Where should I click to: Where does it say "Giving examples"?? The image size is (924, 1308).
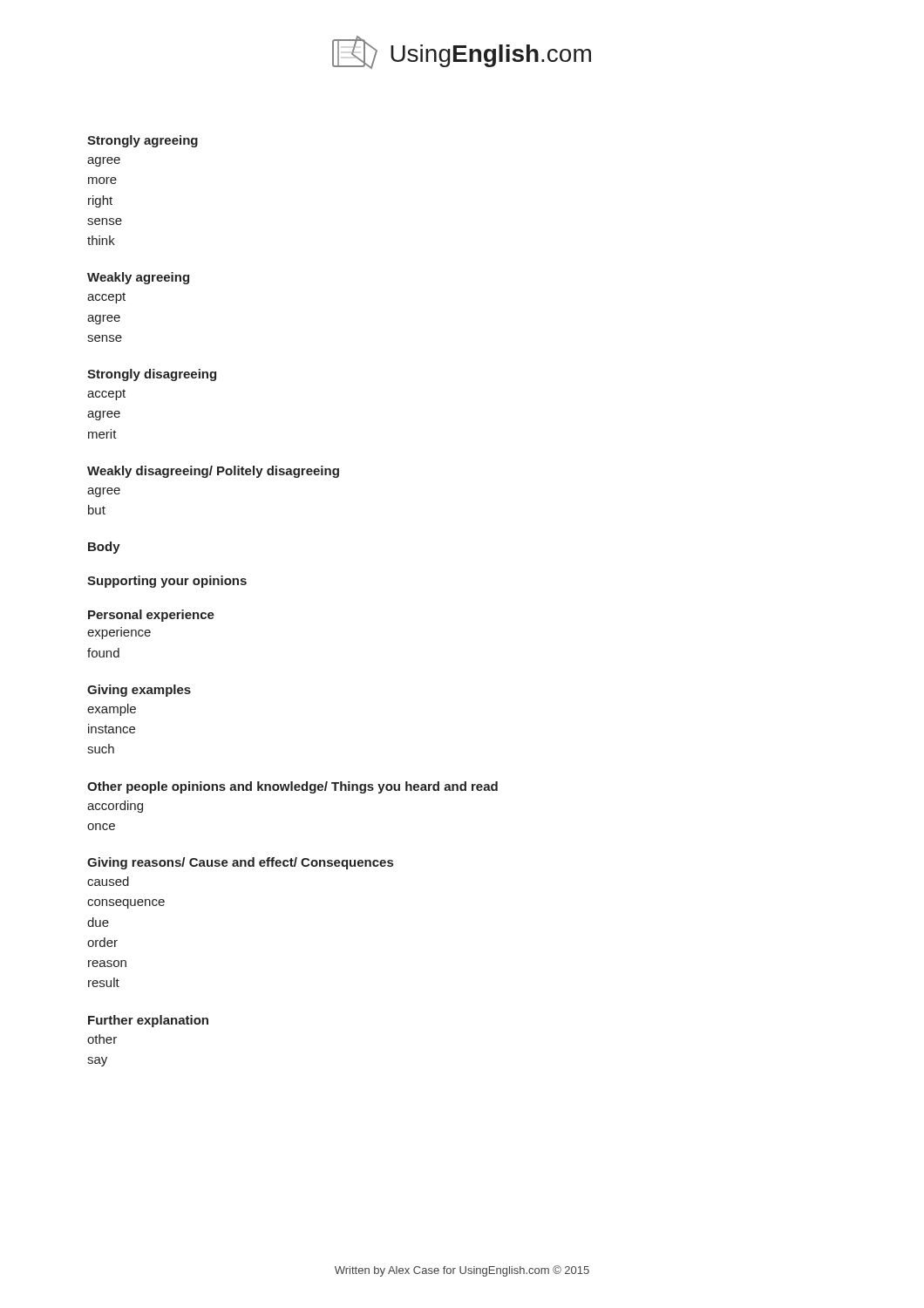pos(139,689)
